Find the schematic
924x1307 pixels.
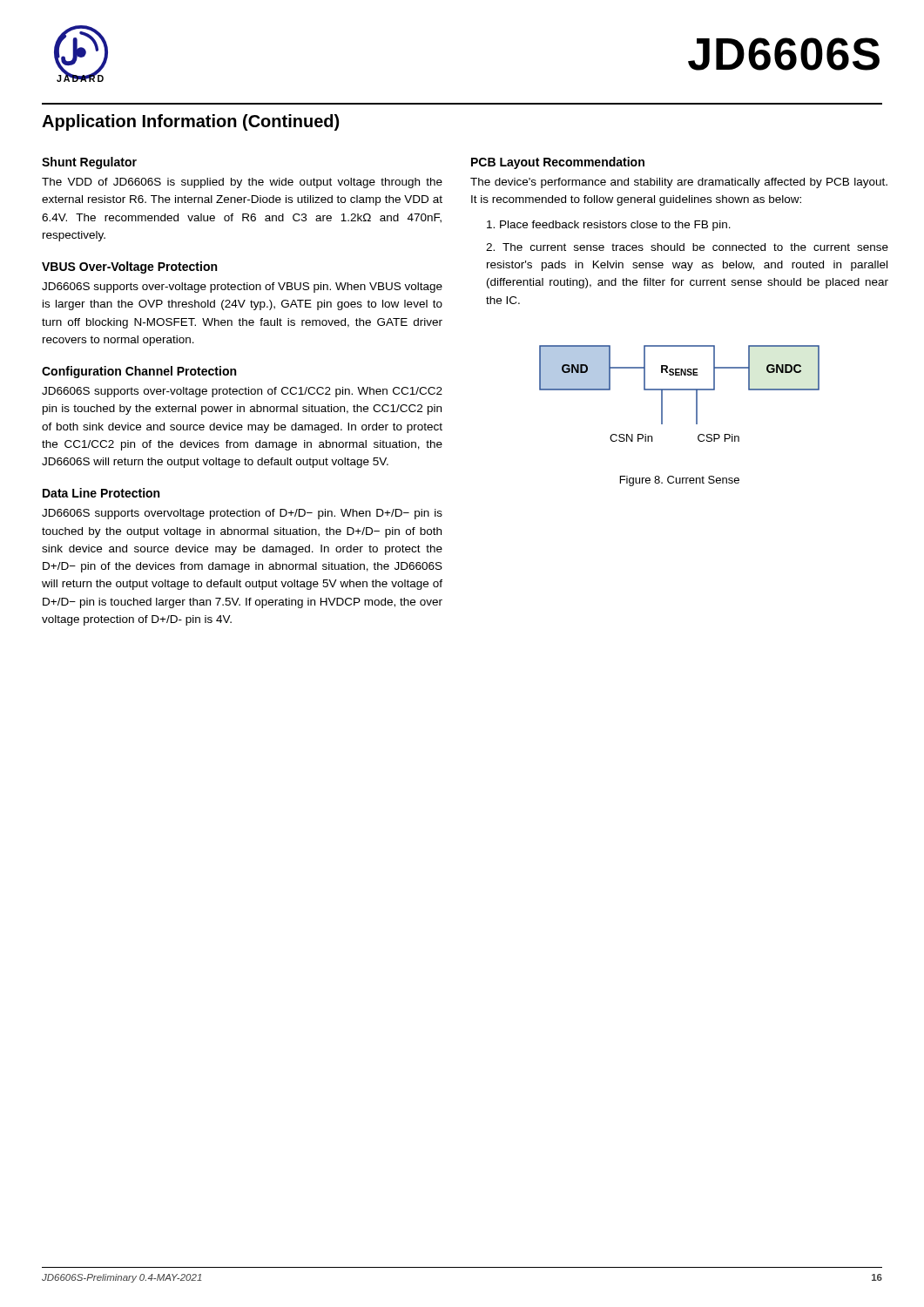[x=679, y=398]
